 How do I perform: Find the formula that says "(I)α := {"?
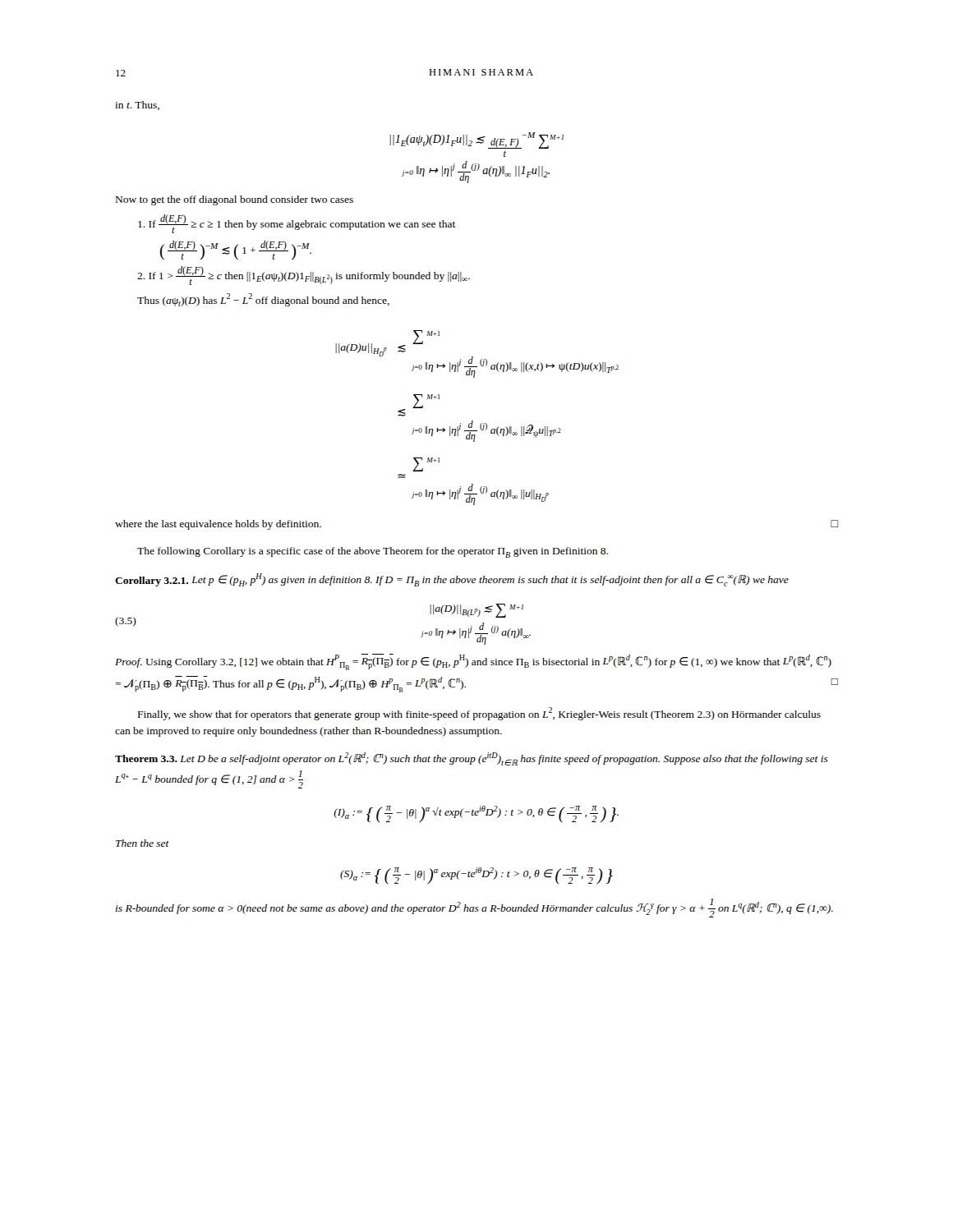click(x=476, y=813)
